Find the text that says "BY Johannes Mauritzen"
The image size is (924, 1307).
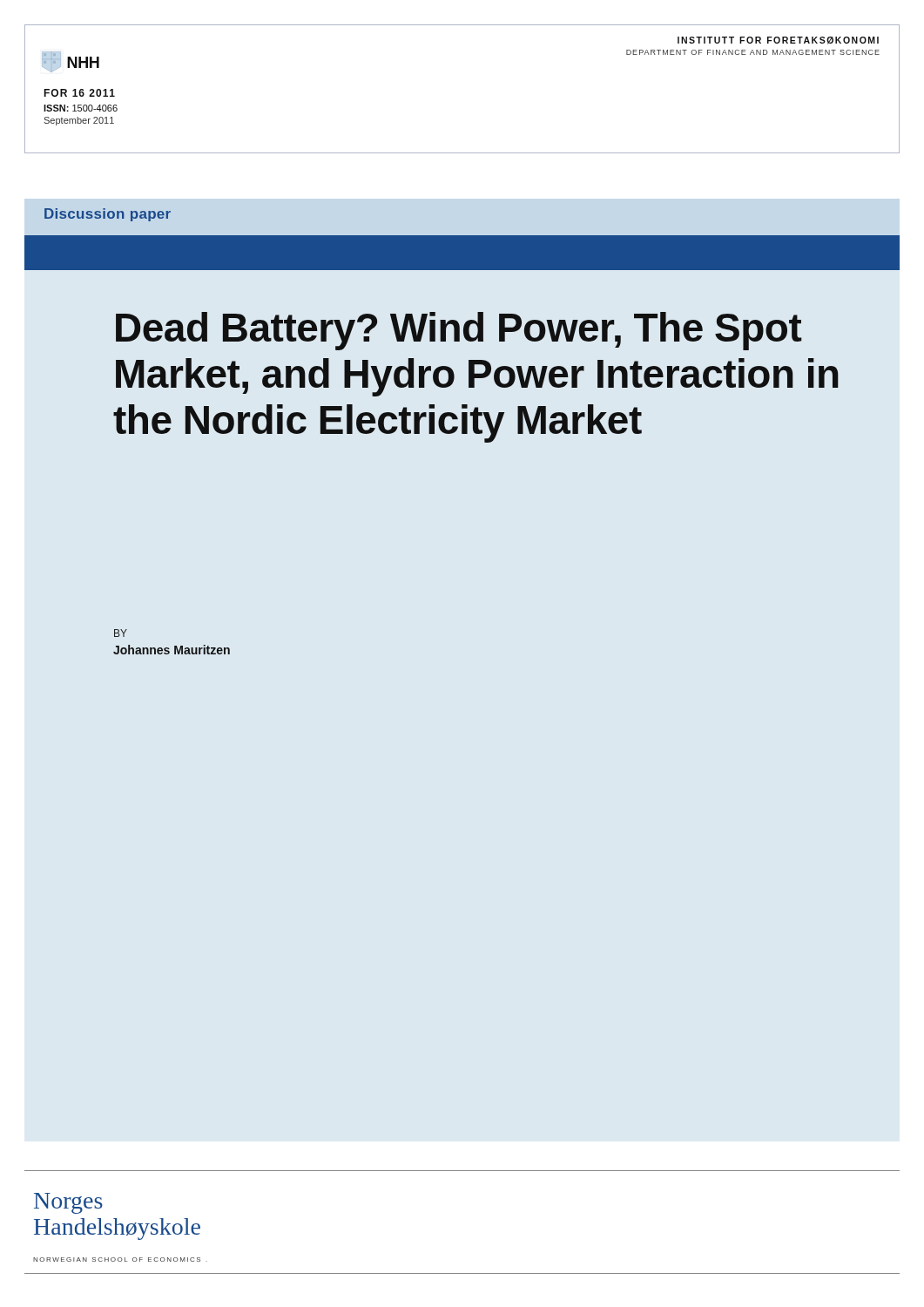[172, 642]
